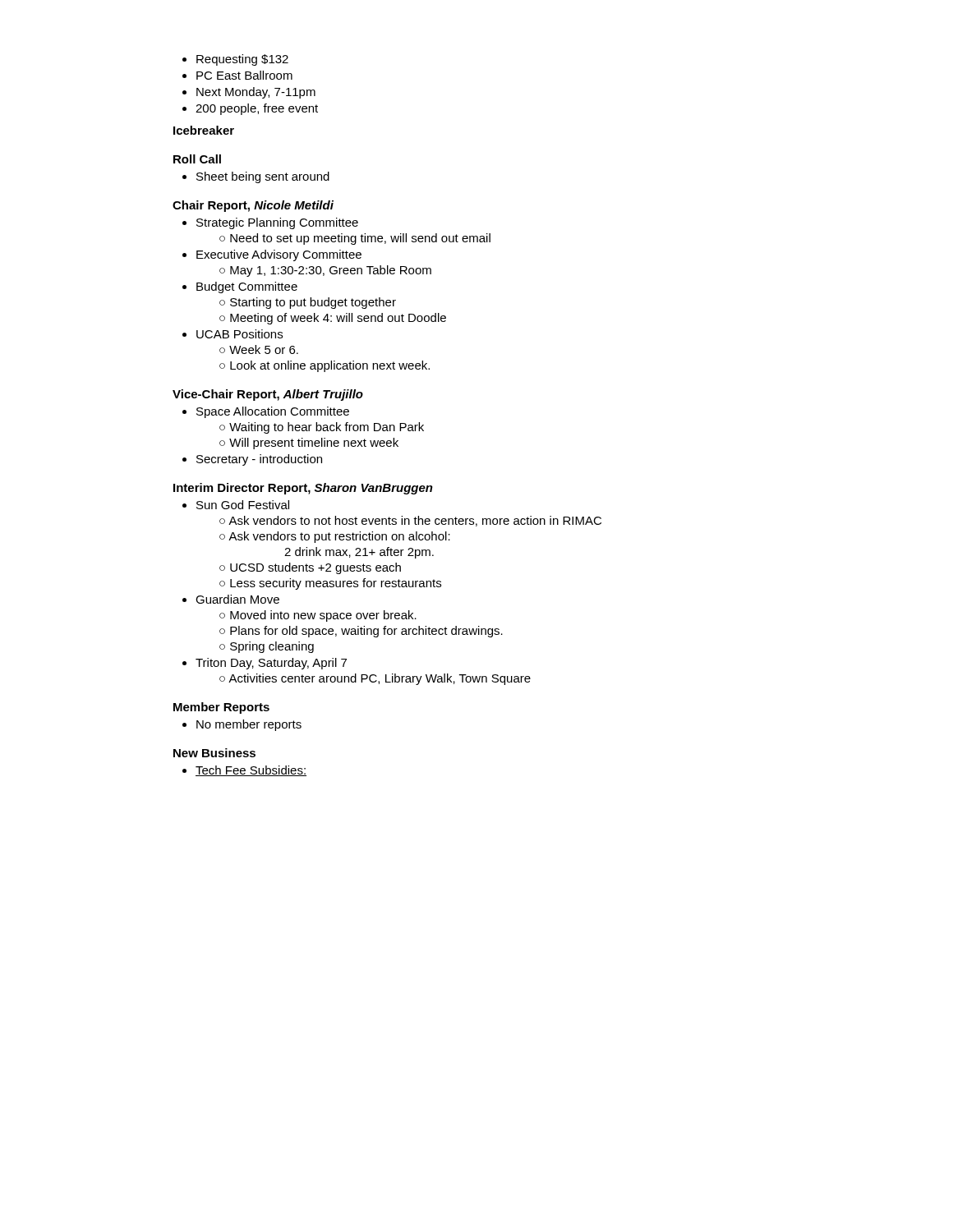Screen dimensions: 1232x953
Task: Point to the text starting "Requesting $132 PC East Ballroom Next"
Action: click(235, 60)
